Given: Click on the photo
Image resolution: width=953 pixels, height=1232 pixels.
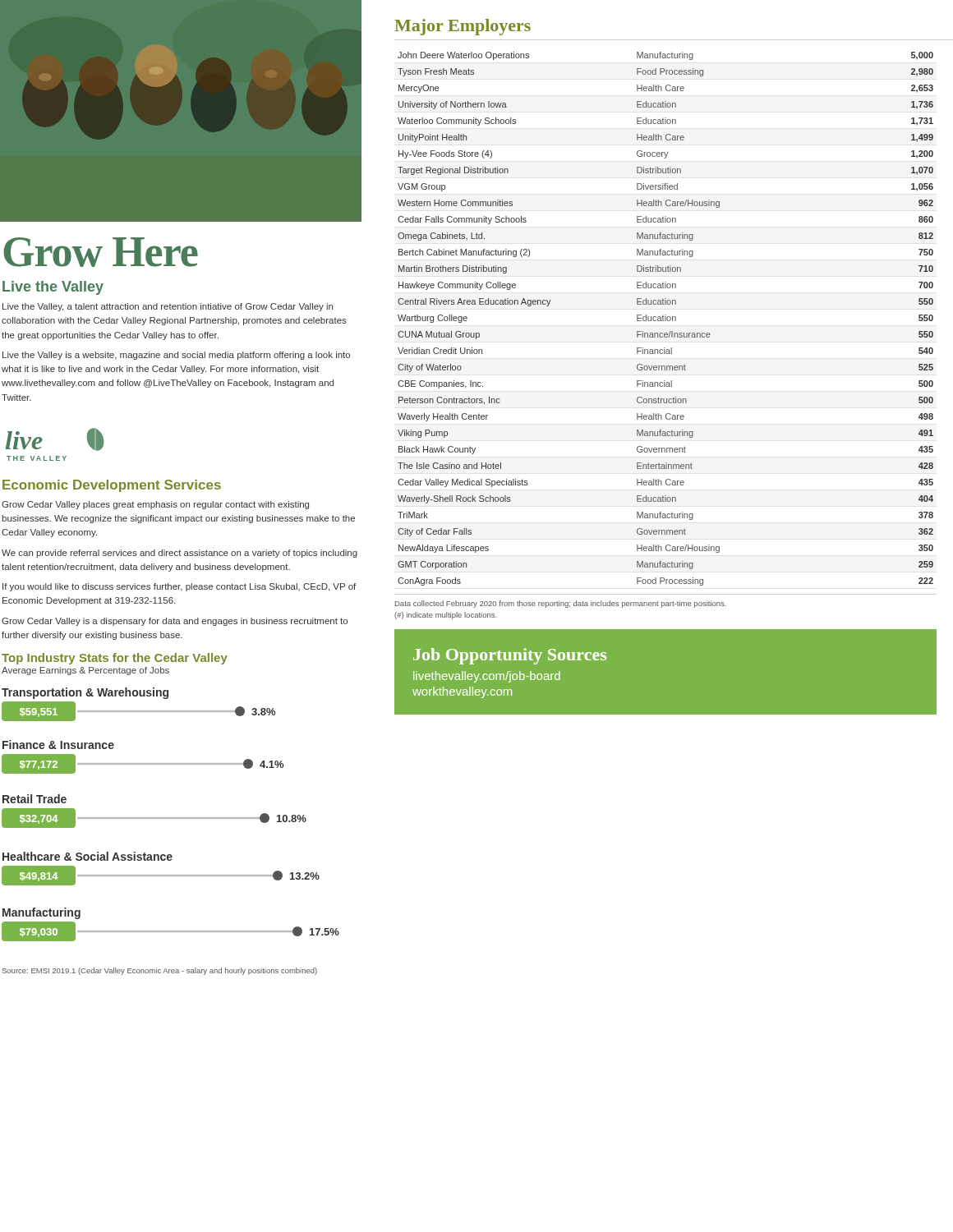Looking at the screenshot, I should tap(181, 111).
